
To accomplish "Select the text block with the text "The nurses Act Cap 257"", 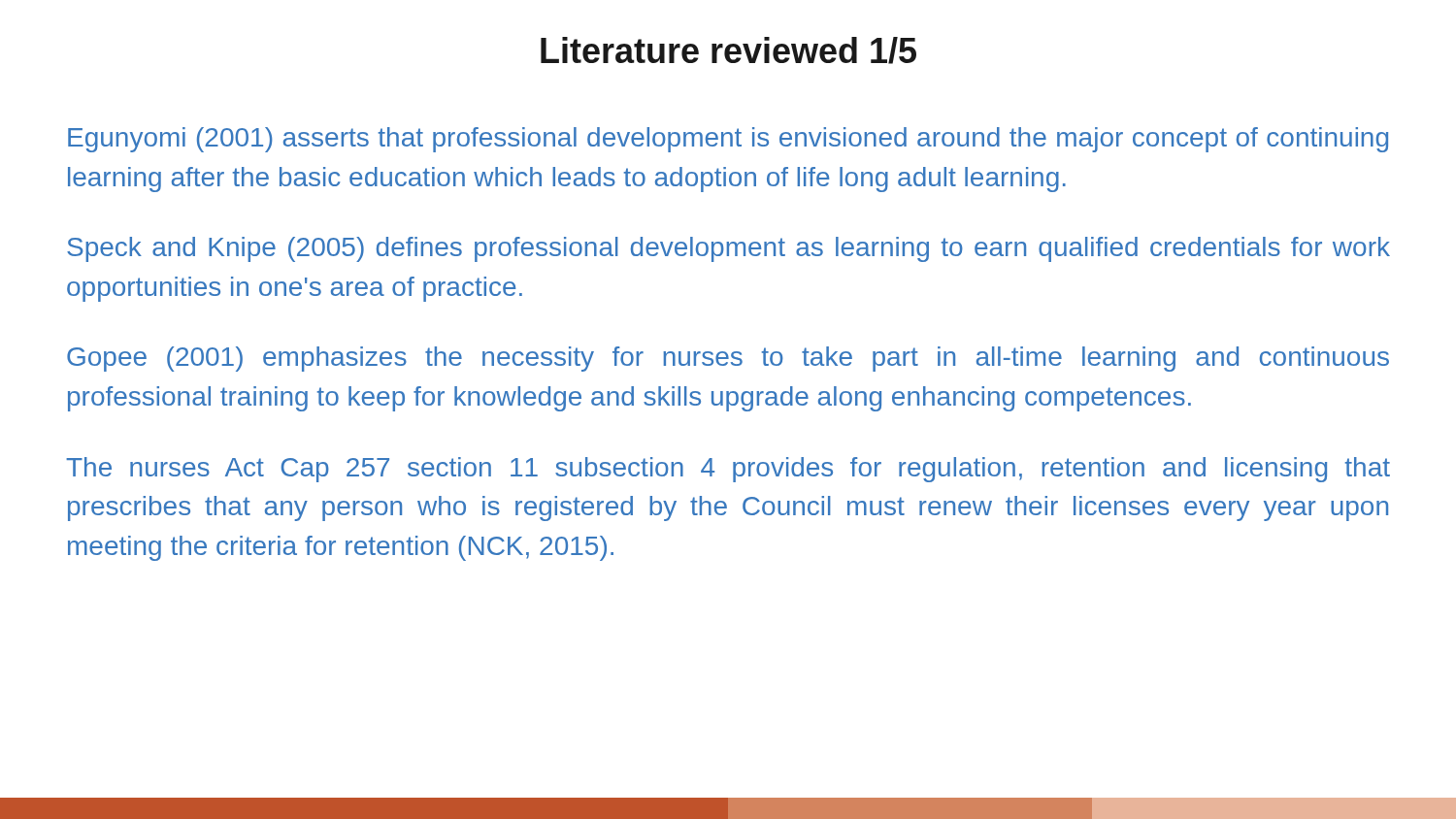I will (728, 506).
